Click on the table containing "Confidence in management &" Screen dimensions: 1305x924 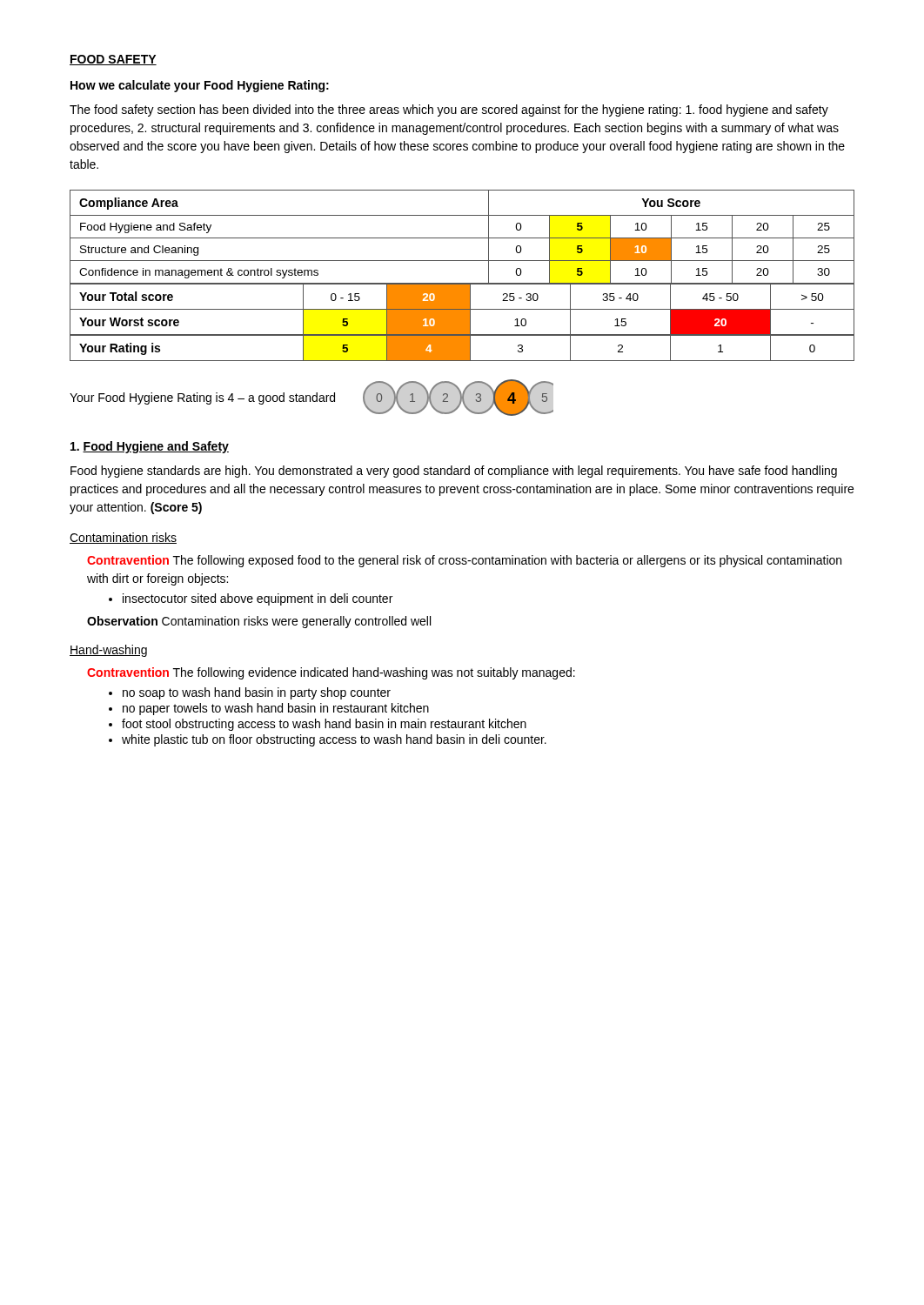(462, 237)
